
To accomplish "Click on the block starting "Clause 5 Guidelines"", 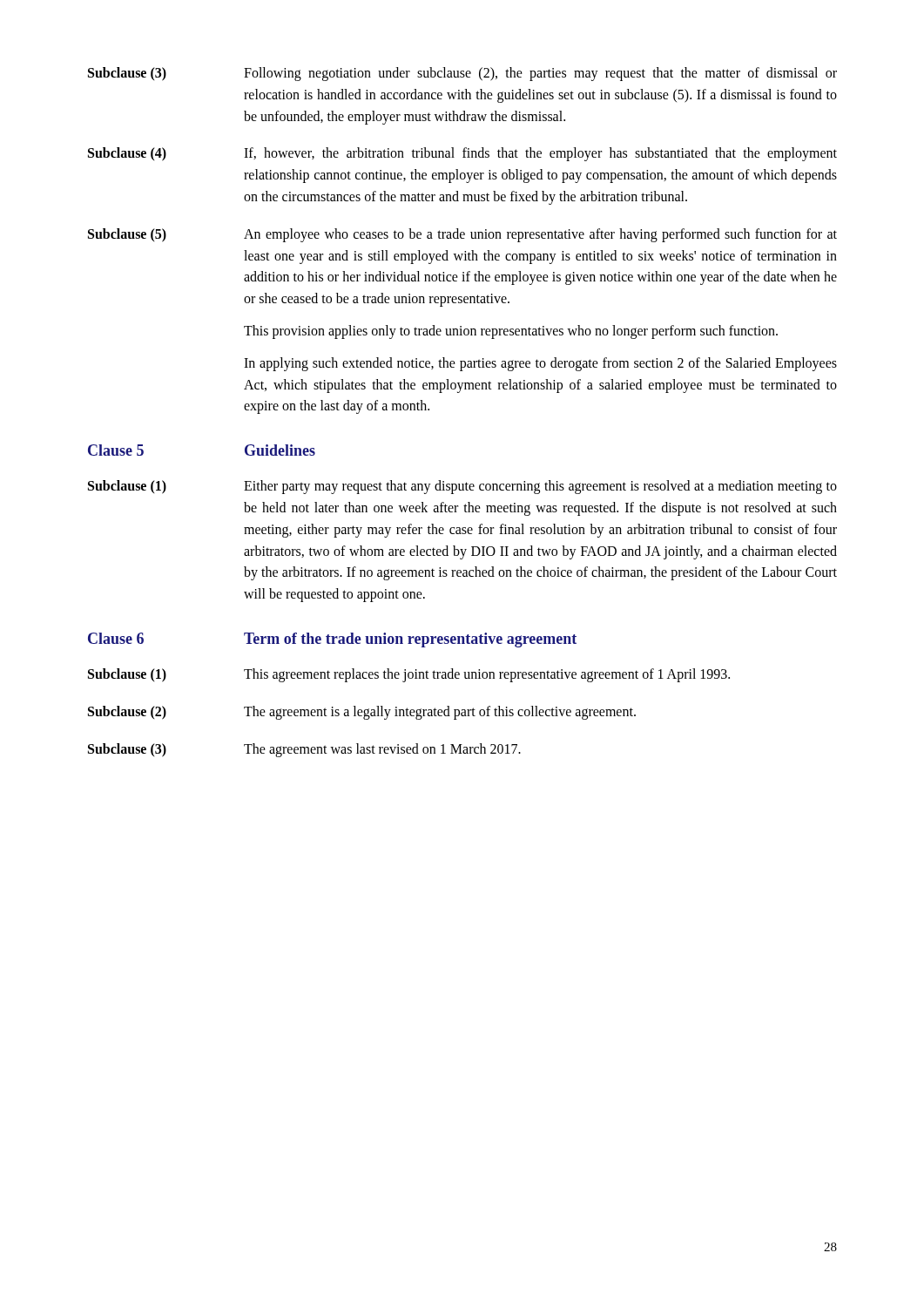I will [116, 450].
